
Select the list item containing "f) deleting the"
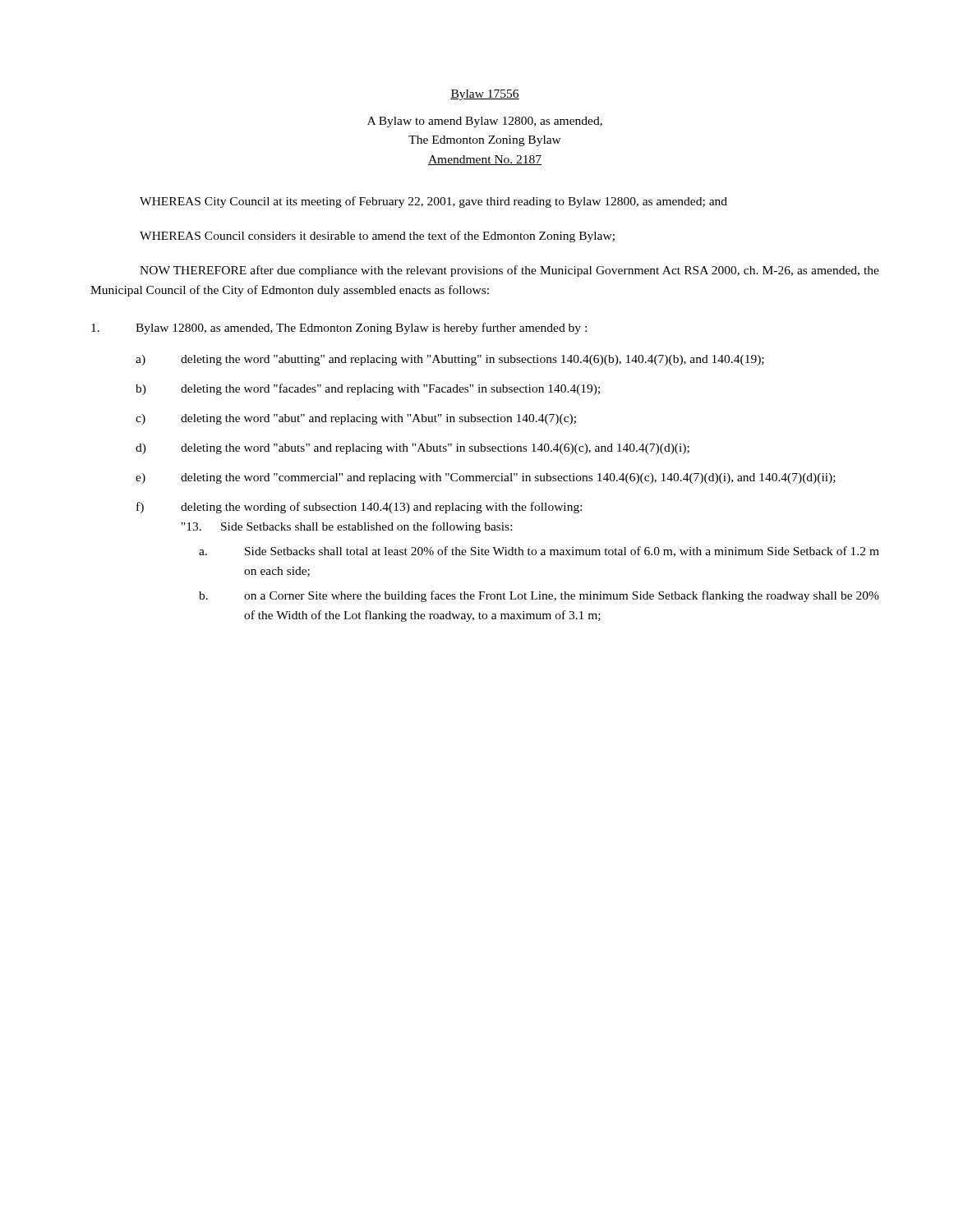click(507, 563)
